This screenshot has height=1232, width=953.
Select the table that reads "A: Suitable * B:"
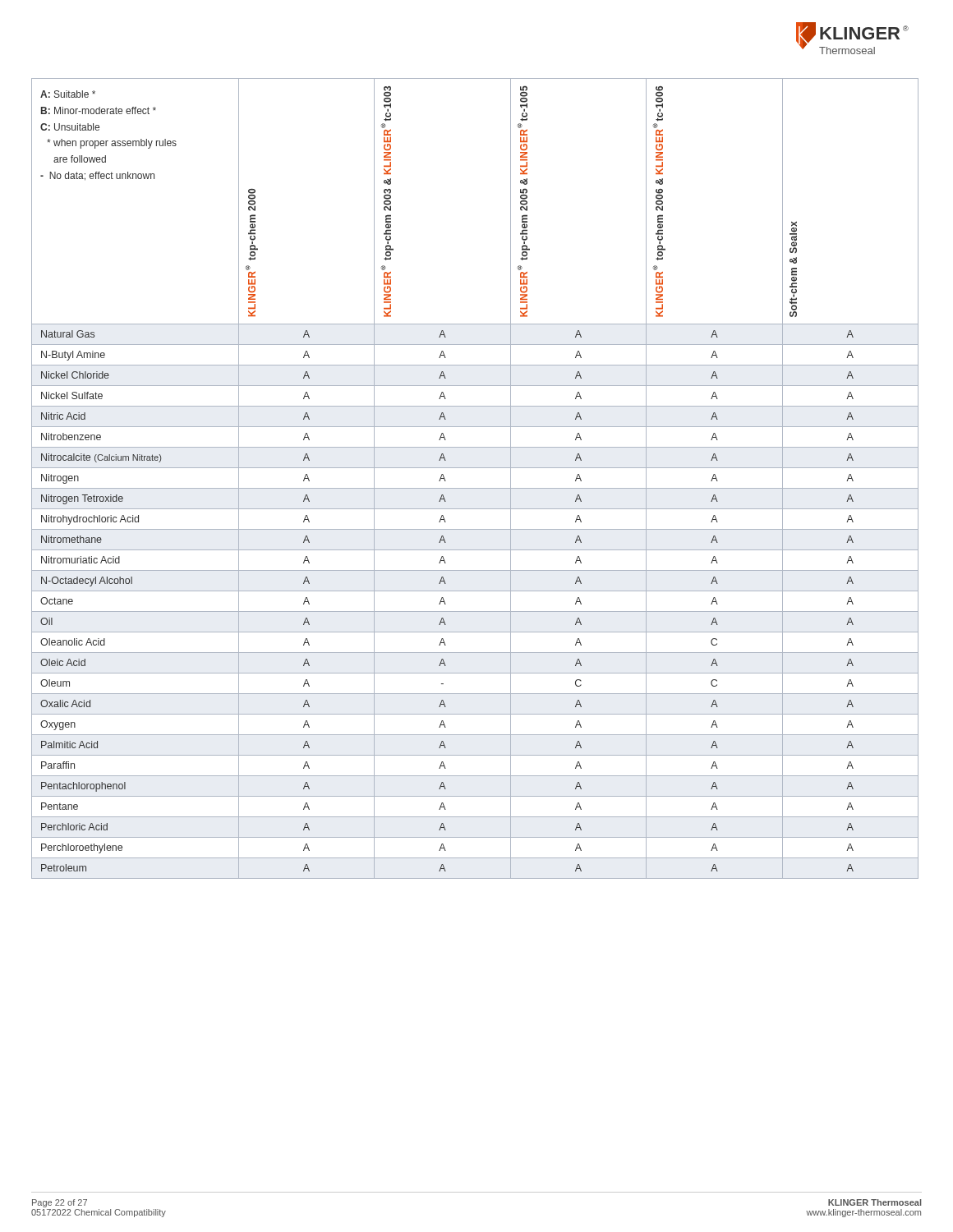coord(476,478)
